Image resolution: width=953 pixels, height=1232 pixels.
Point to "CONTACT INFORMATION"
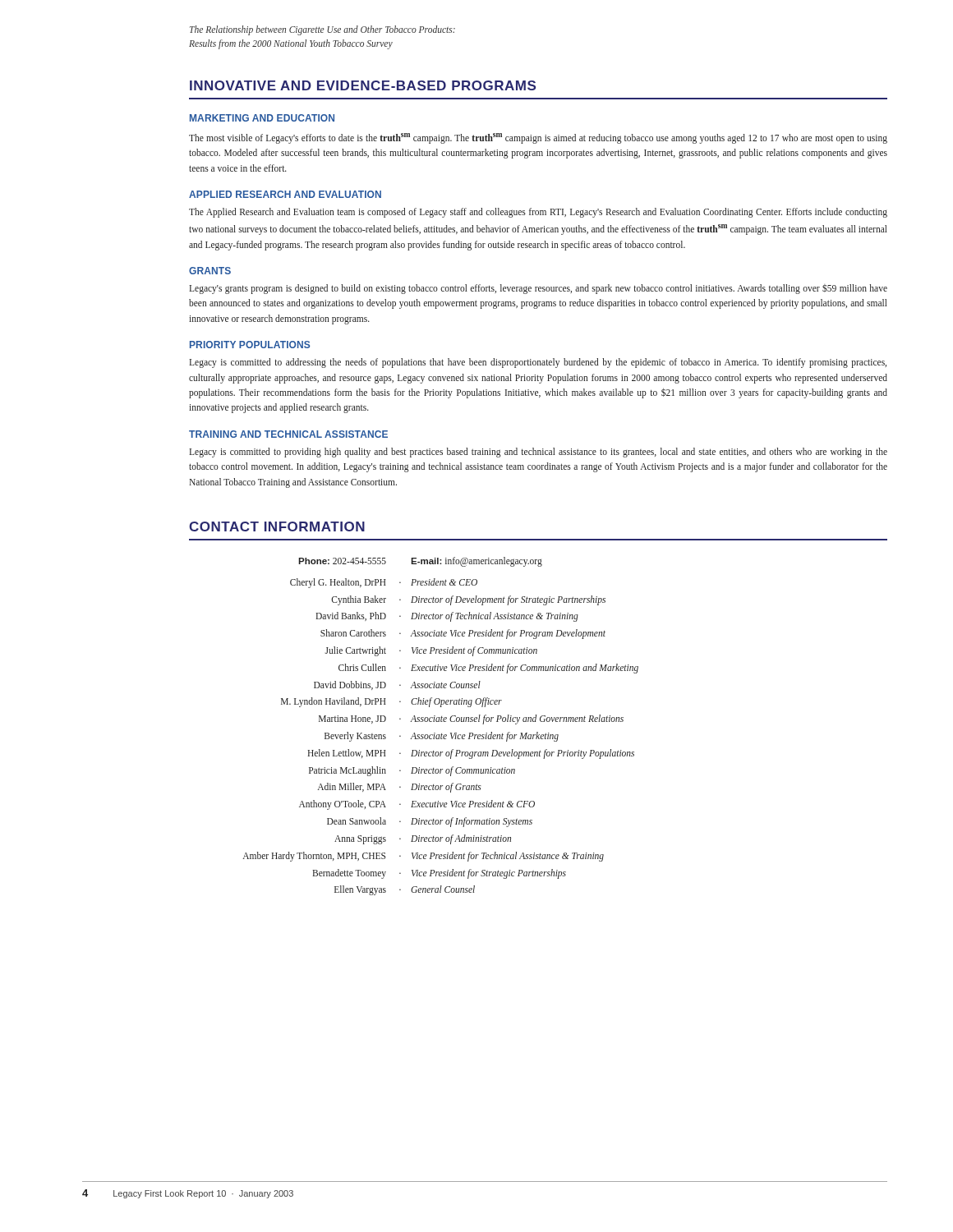[x=538, y=530]
